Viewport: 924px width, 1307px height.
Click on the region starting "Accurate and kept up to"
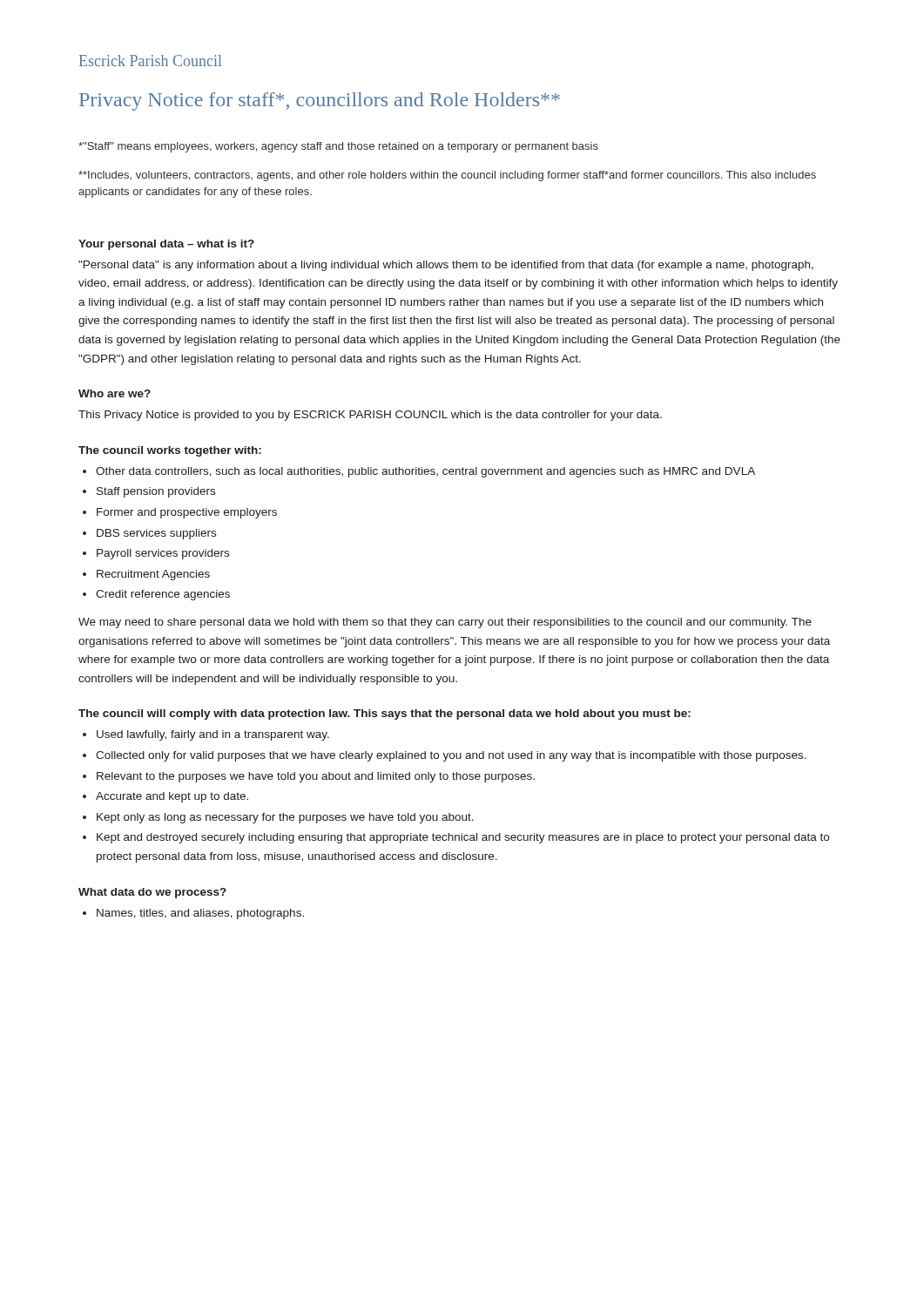(173, 796)
